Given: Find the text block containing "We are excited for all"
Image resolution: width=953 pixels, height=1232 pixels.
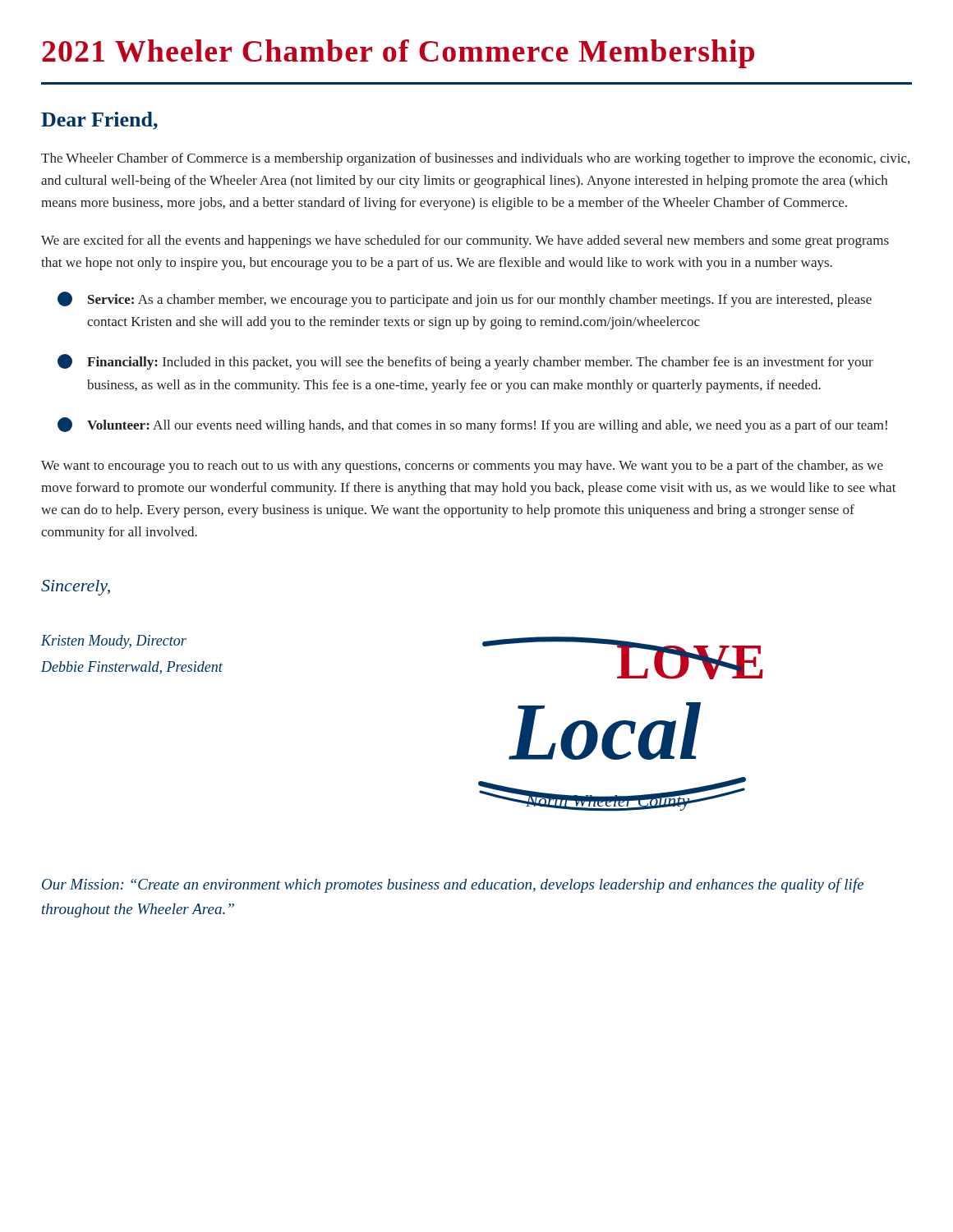Looking at the screenshot, I should pyautogui.click(x=476, y=251).
